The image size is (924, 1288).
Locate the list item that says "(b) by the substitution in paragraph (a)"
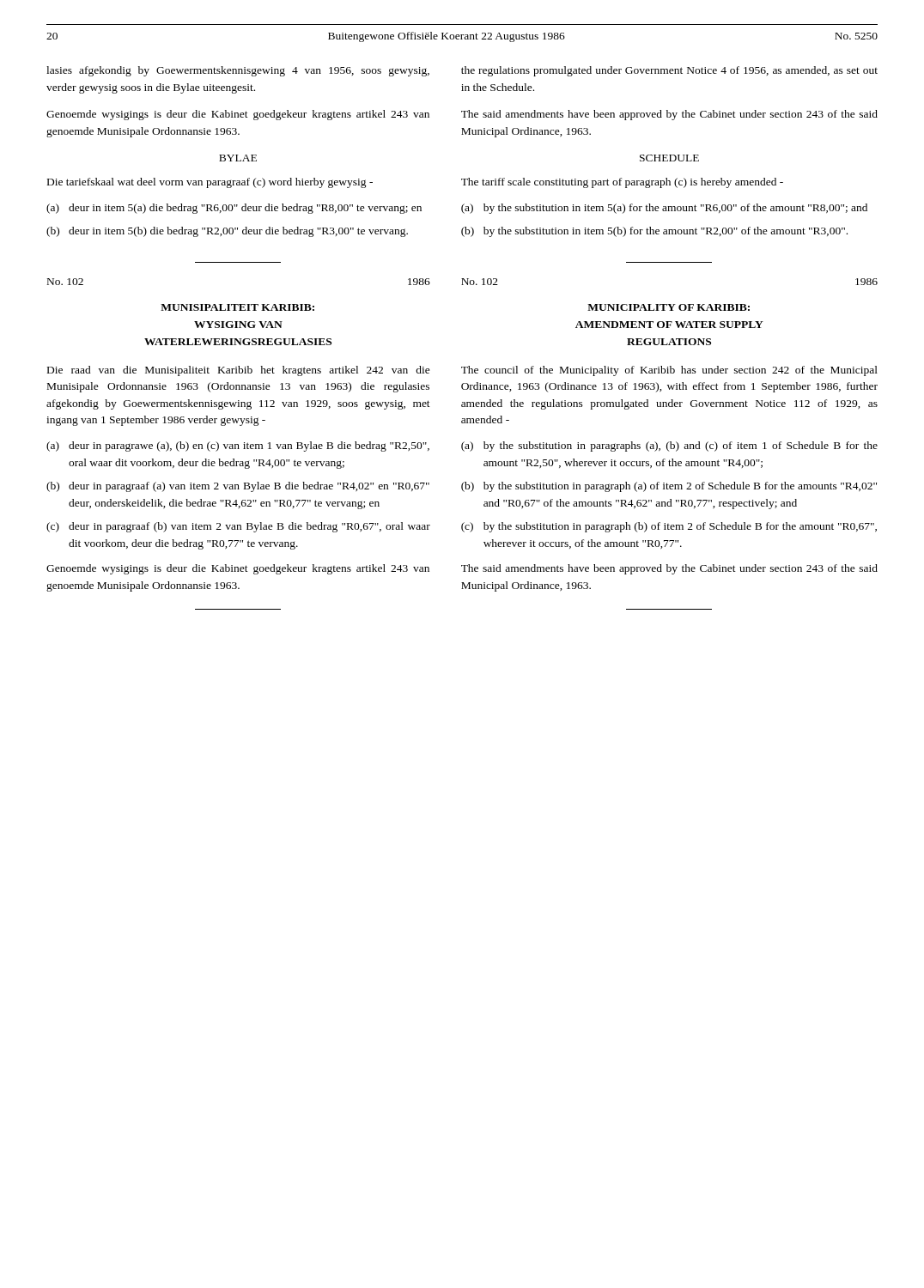[x=669, y=494]
